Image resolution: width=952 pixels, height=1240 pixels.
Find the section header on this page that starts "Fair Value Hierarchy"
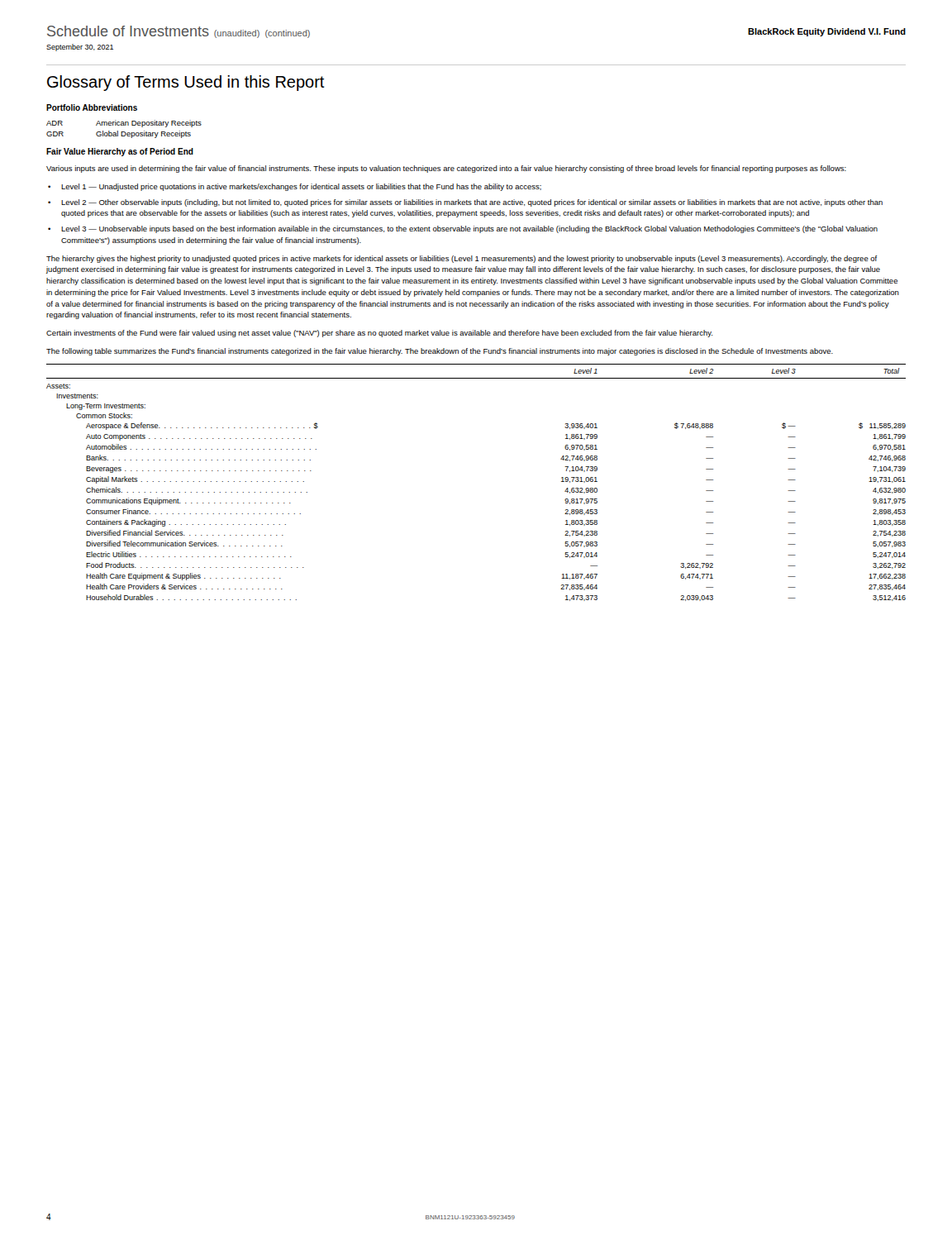[120, 152]
